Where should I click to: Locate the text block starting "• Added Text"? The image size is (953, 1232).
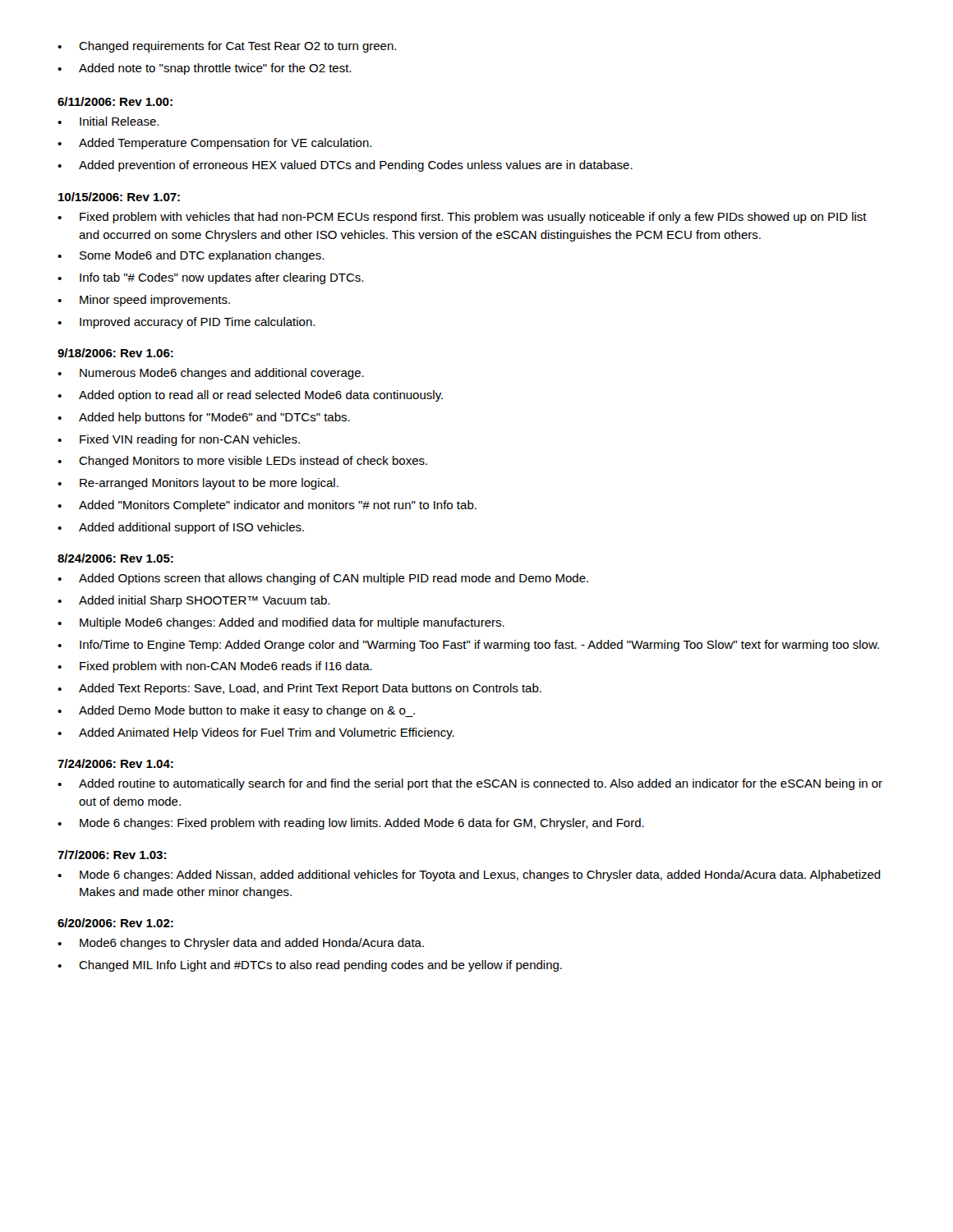click(x=472, y=689)
